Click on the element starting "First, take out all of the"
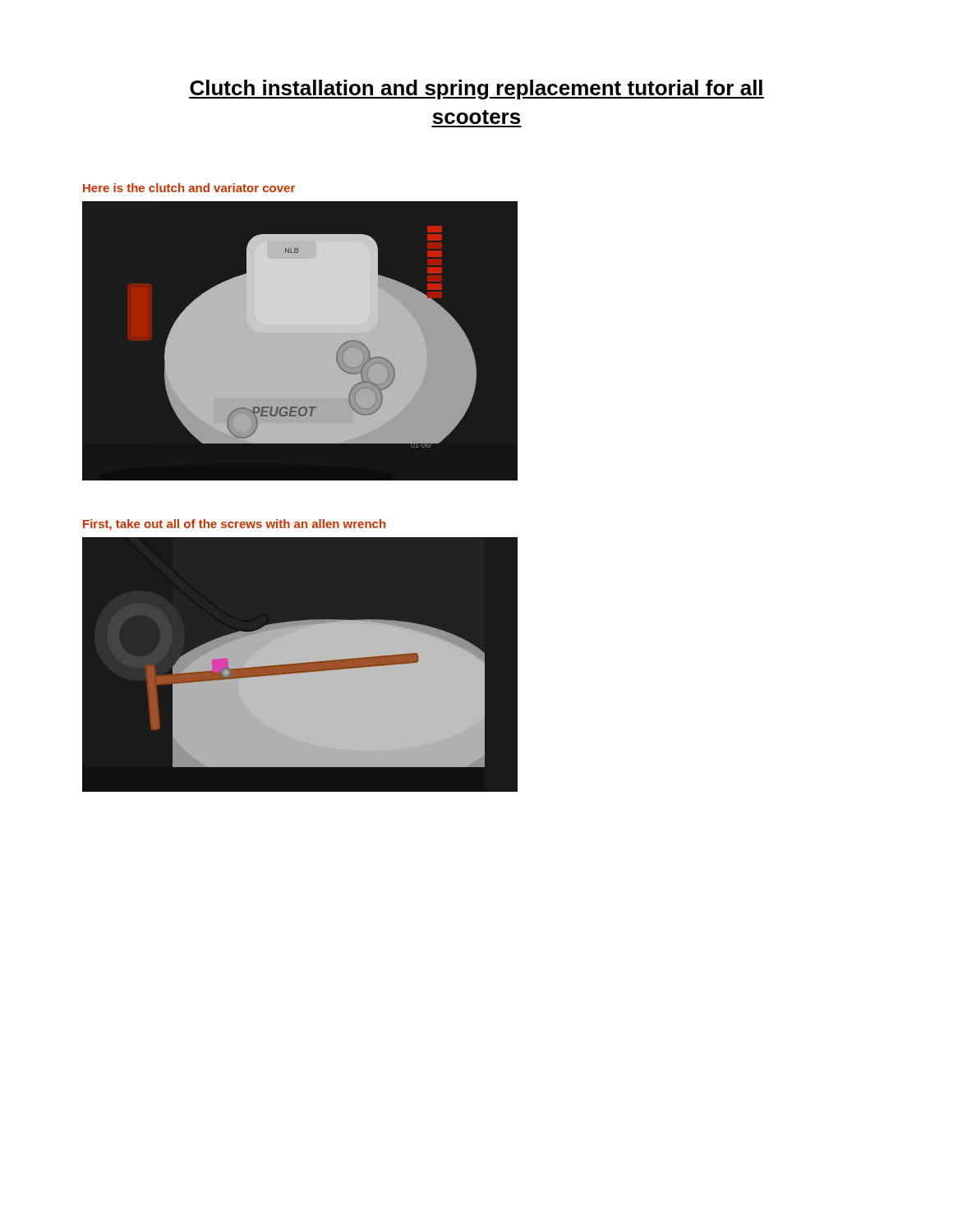The image size is (953, 1232). point(234,524)
